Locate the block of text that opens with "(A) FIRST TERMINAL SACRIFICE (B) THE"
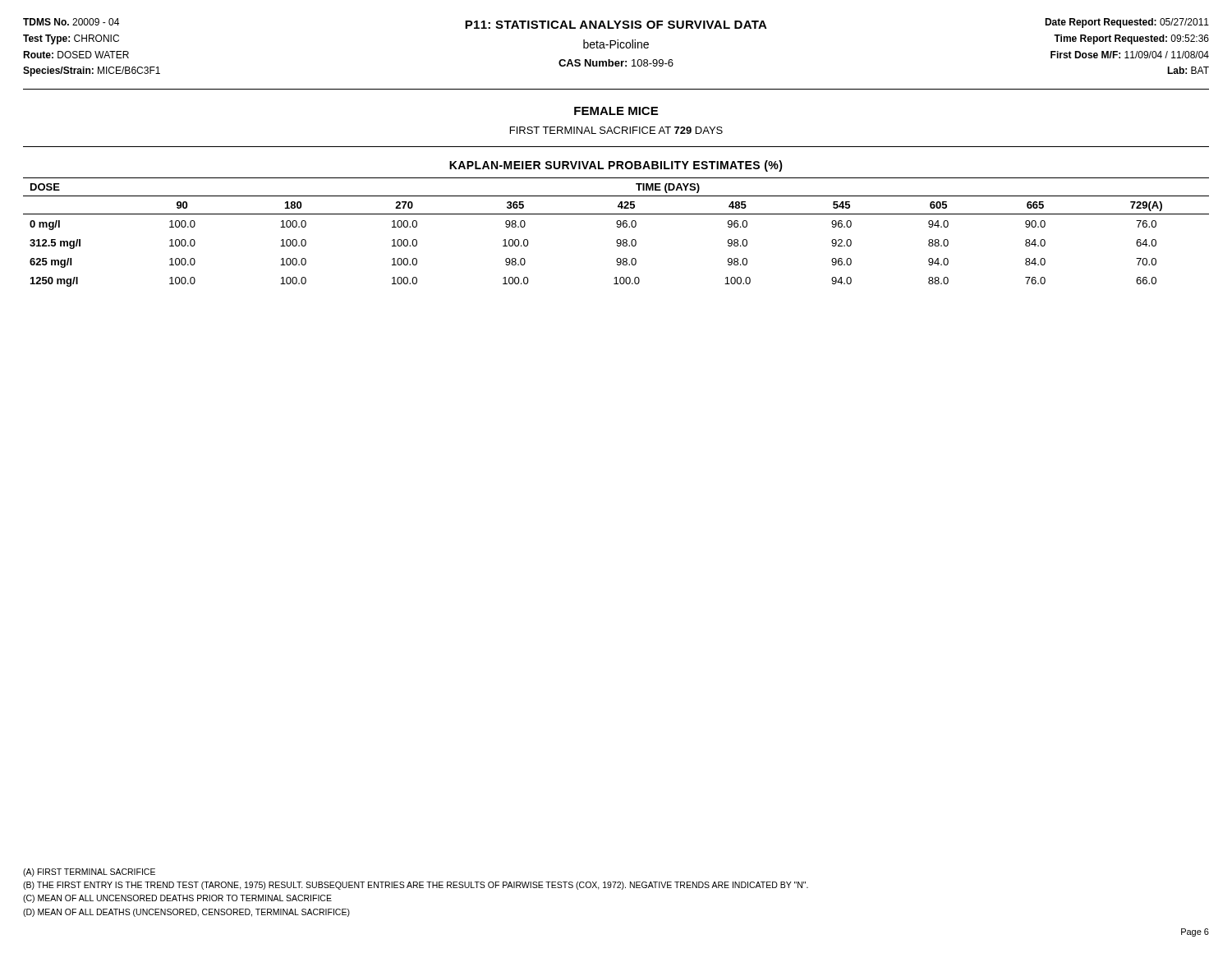 point(416,892)
